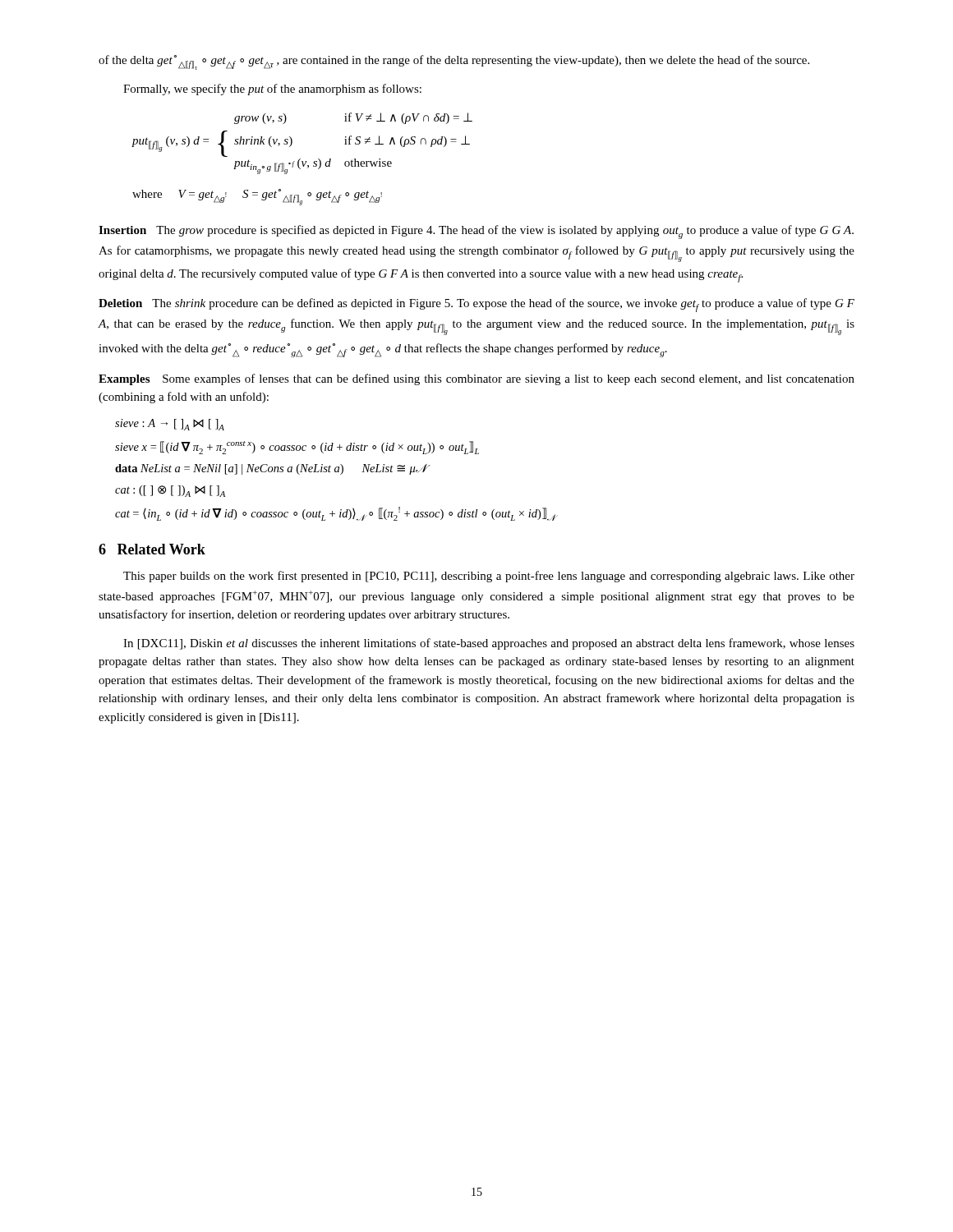This screenshot has width=953, height=1232.
Task: Navigate to the passage starting "6 Related Work"
Action: pyautogui.click(x=152, y=550)
